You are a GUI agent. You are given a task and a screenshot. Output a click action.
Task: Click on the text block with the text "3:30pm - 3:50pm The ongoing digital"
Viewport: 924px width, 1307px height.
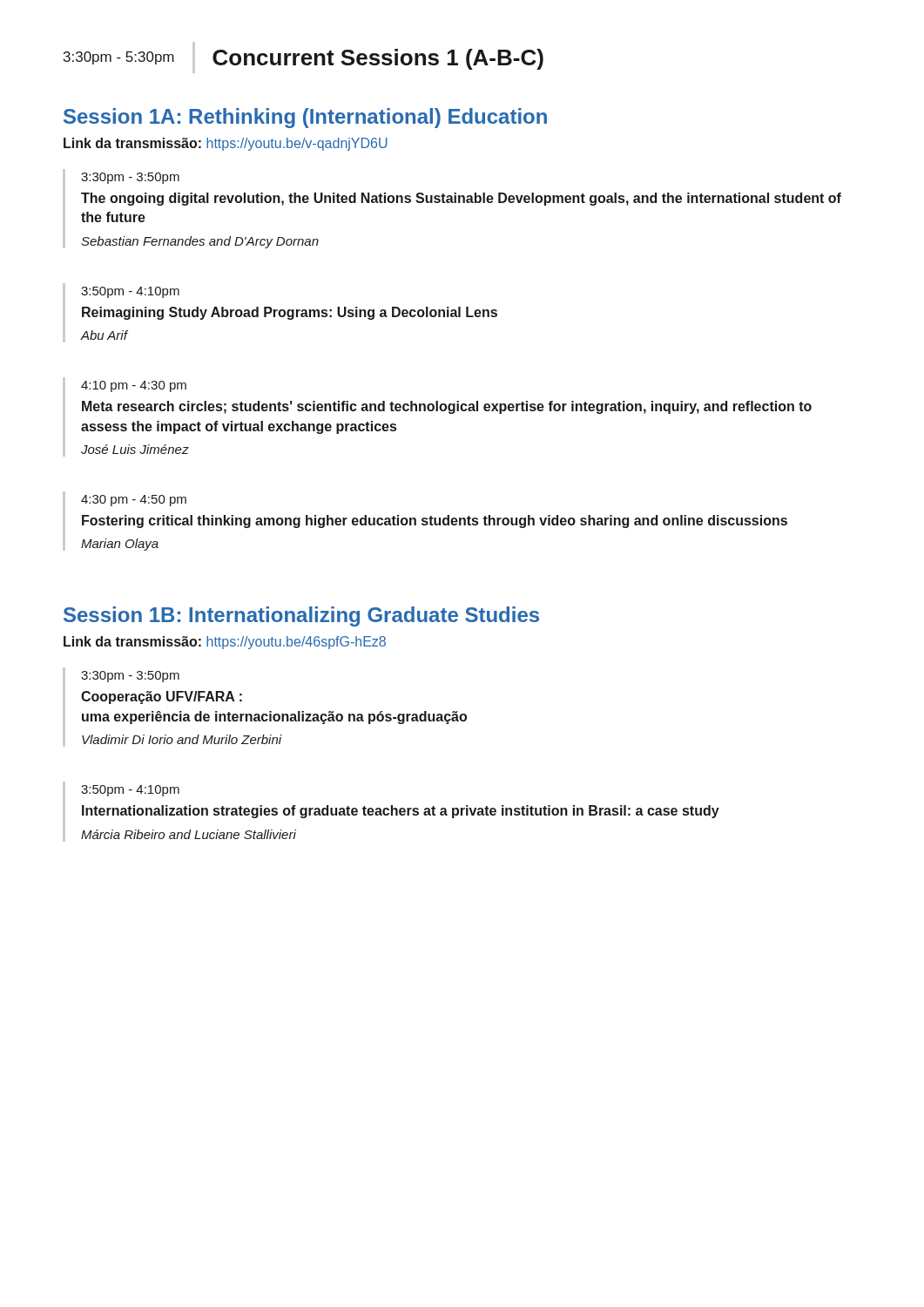[x=471, y=209]
